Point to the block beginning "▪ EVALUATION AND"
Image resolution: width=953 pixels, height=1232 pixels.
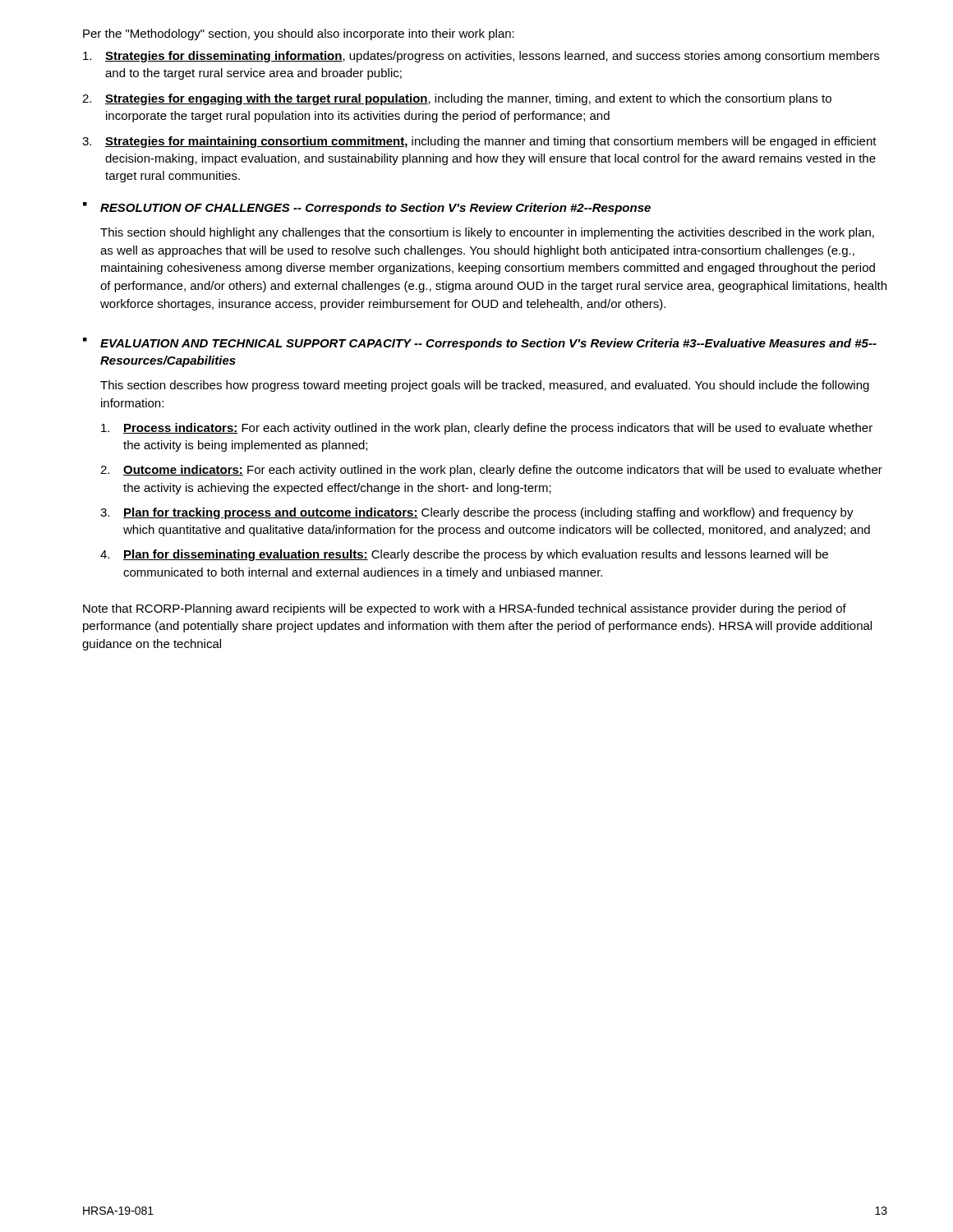(485, 459)
